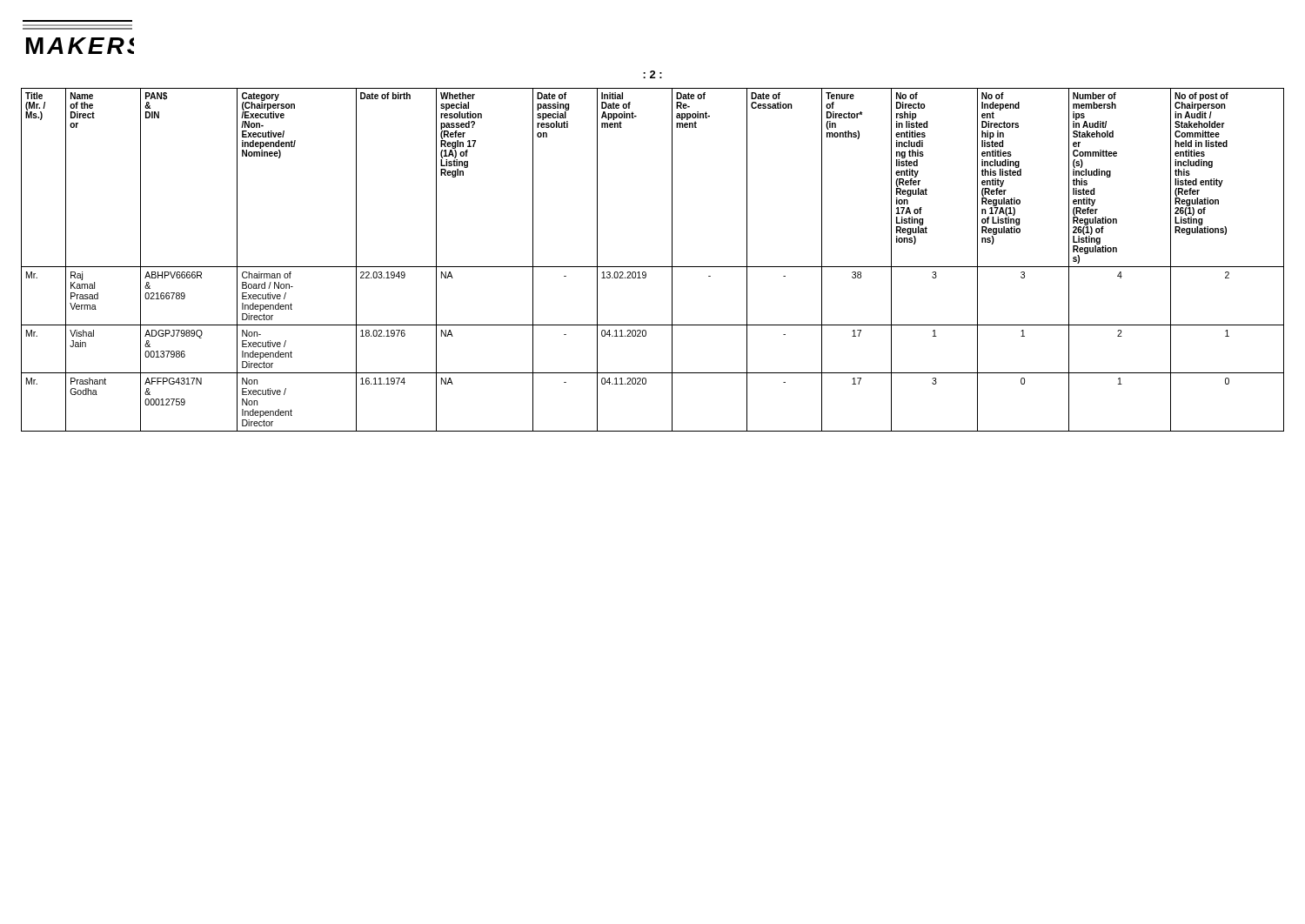Locate the table with the text "Chairman of Board / Non-"
The width and height of the screenshot is (1305, 924).
(652, 260)
